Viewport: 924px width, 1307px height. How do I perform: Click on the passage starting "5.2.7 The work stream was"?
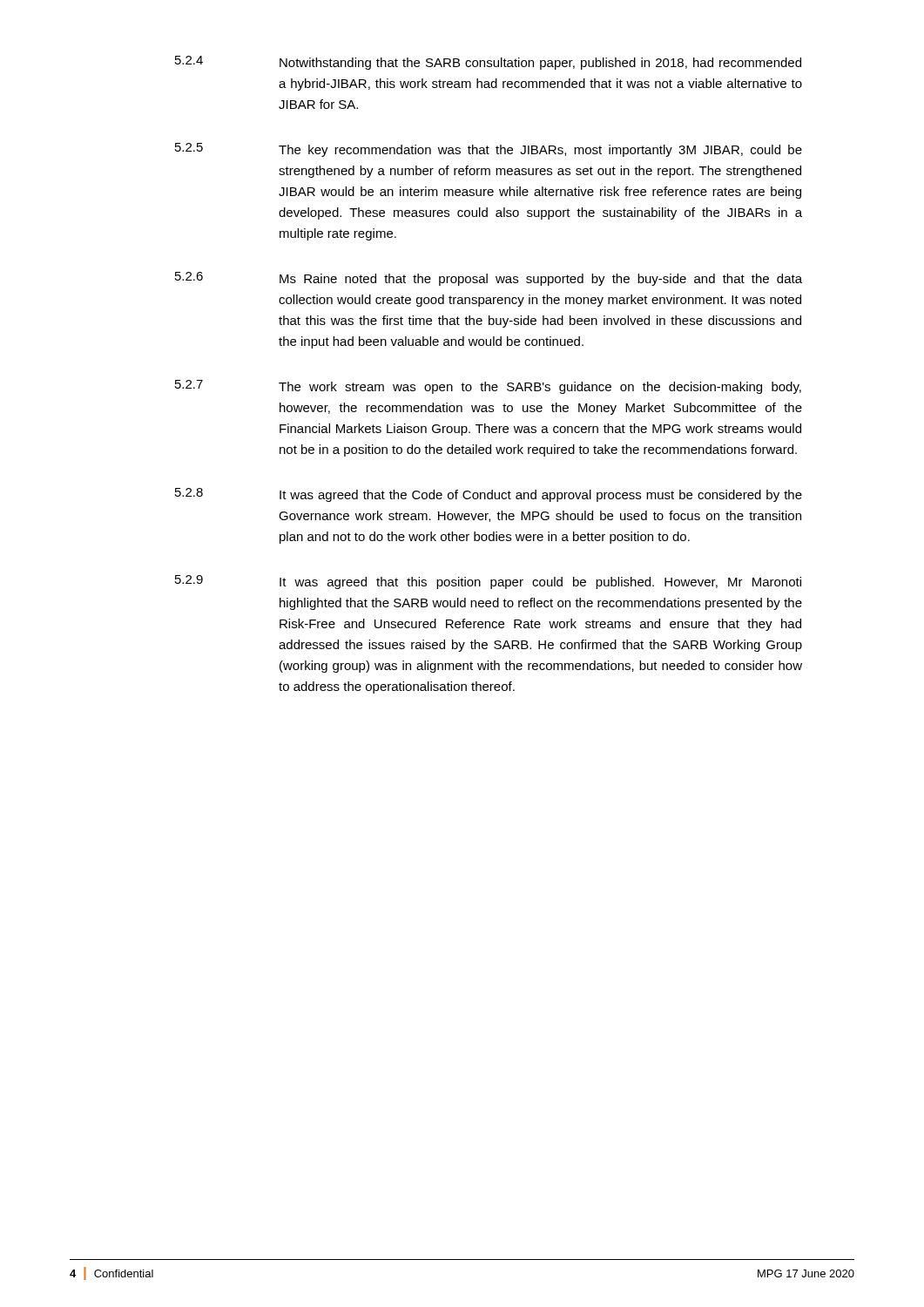[x=488, y=418]
